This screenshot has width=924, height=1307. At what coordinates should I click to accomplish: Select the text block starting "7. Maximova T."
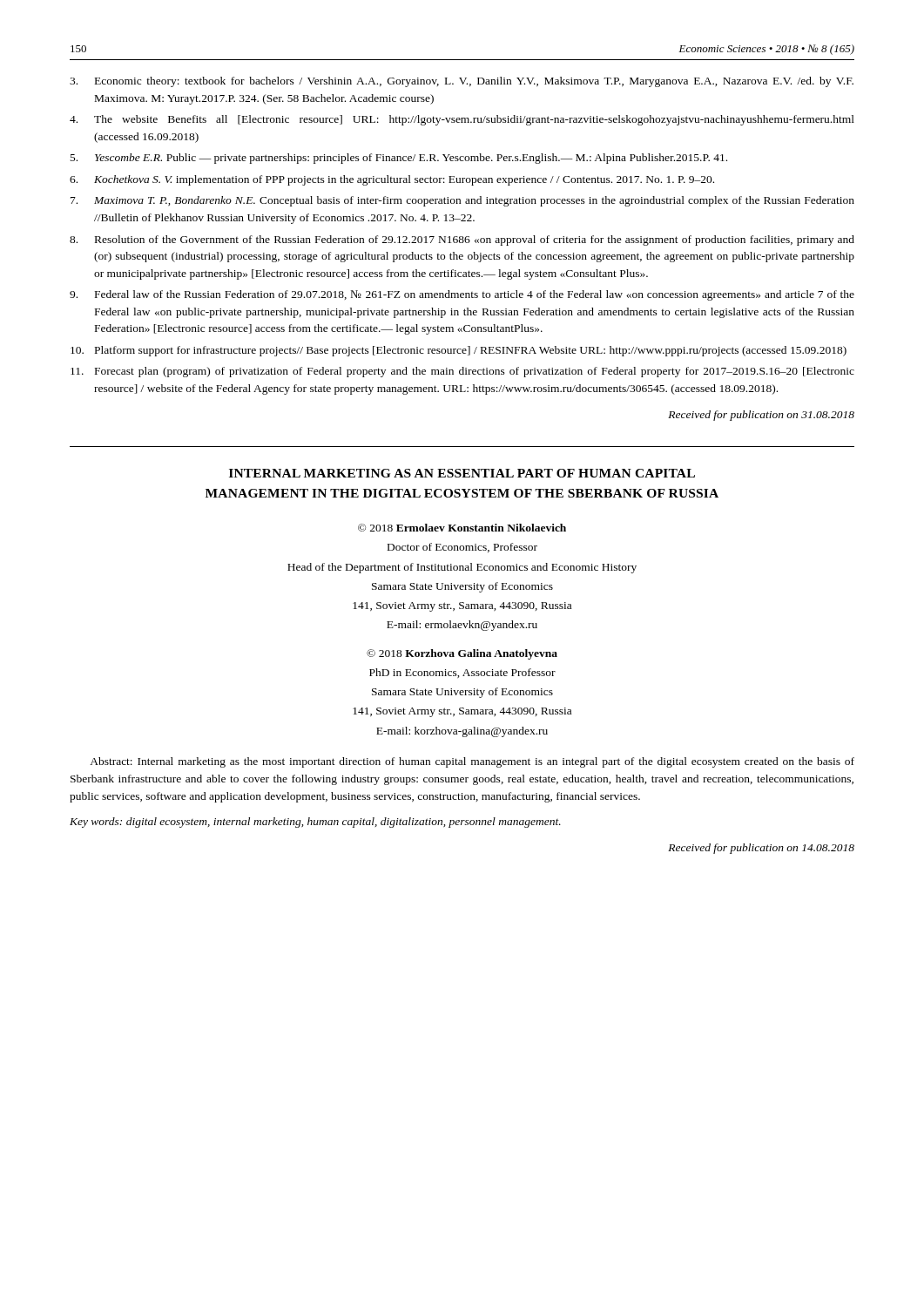coord(462,209)
